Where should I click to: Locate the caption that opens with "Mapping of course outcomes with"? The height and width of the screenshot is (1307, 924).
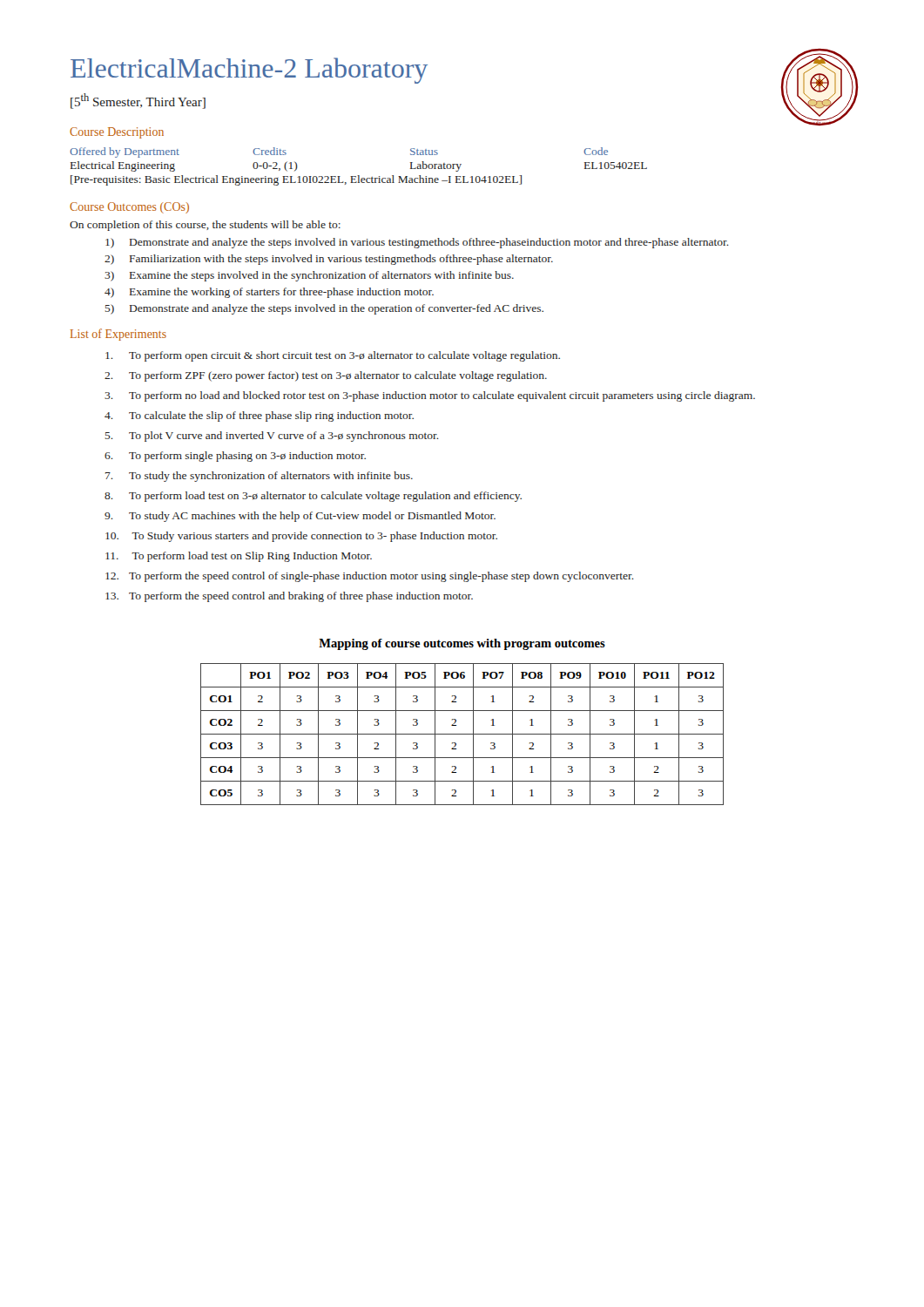pyautogui.click(x=462, y=643)
